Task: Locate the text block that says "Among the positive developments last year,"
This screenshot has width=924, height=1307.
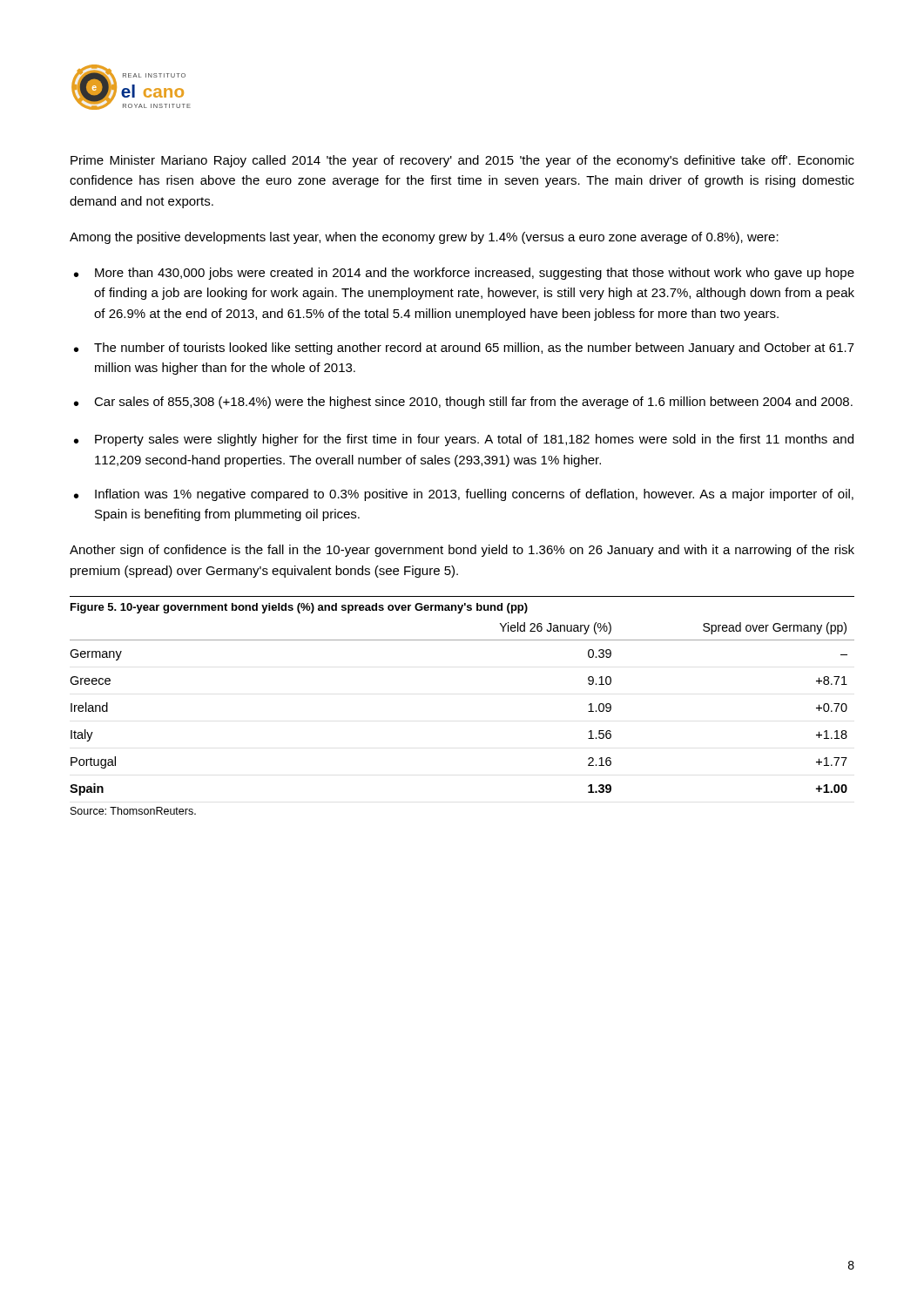Action: (x=424, y=236)
